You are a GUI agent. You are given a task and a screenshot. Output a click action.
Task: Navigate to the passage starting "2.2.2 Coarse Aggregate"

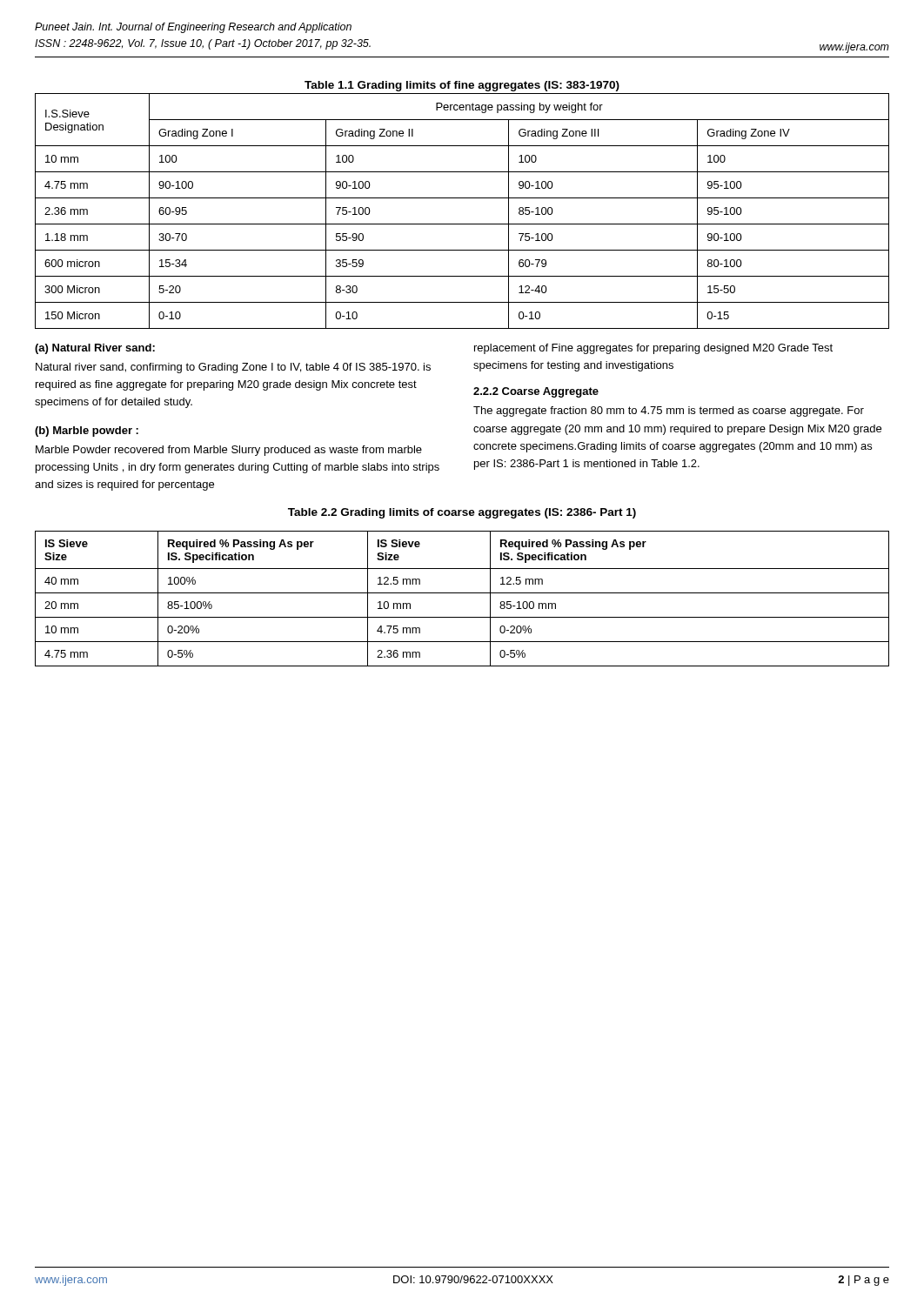click(x=536, y=391)
